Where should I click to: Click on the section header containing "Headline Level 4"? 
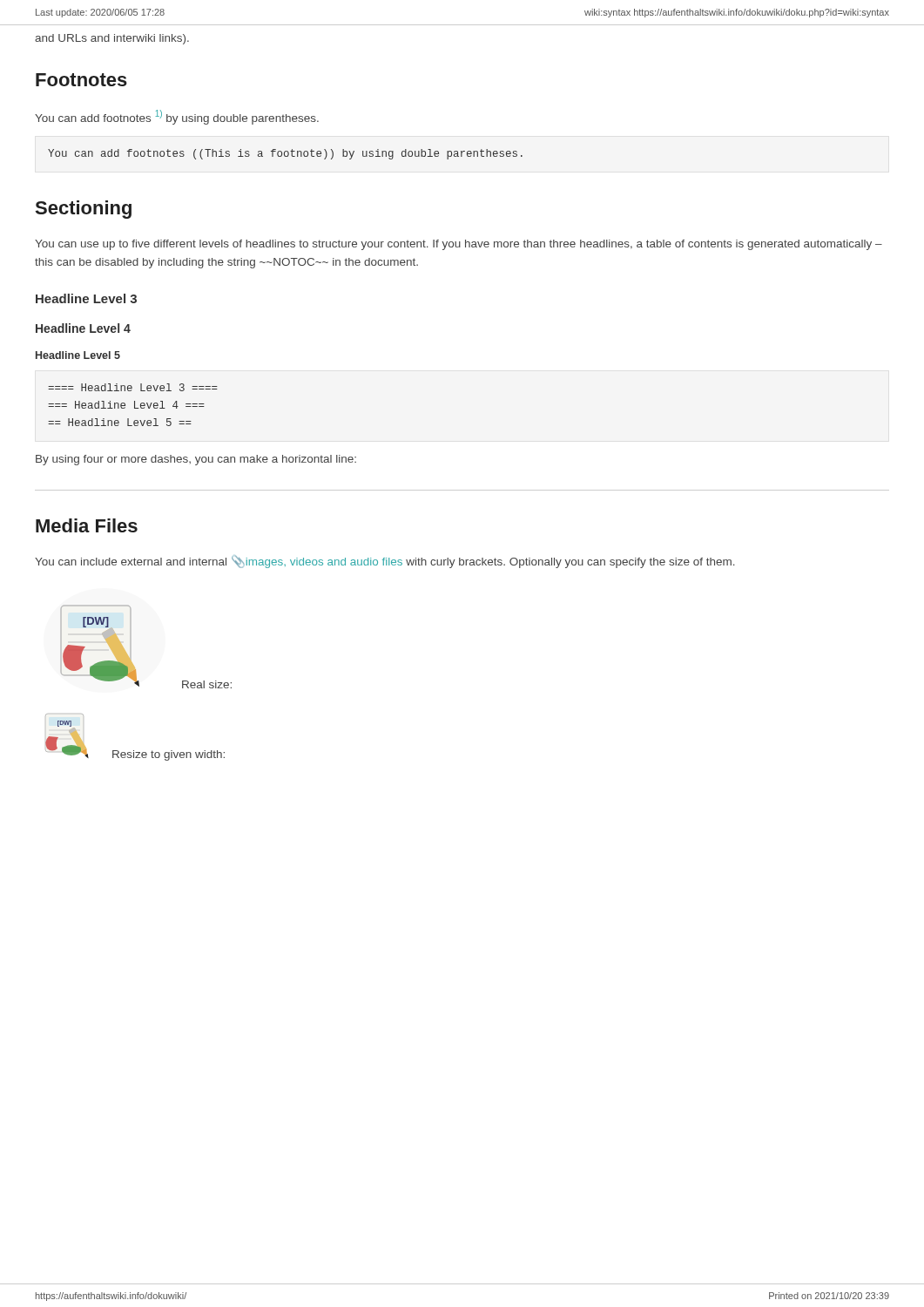[83, 329]
